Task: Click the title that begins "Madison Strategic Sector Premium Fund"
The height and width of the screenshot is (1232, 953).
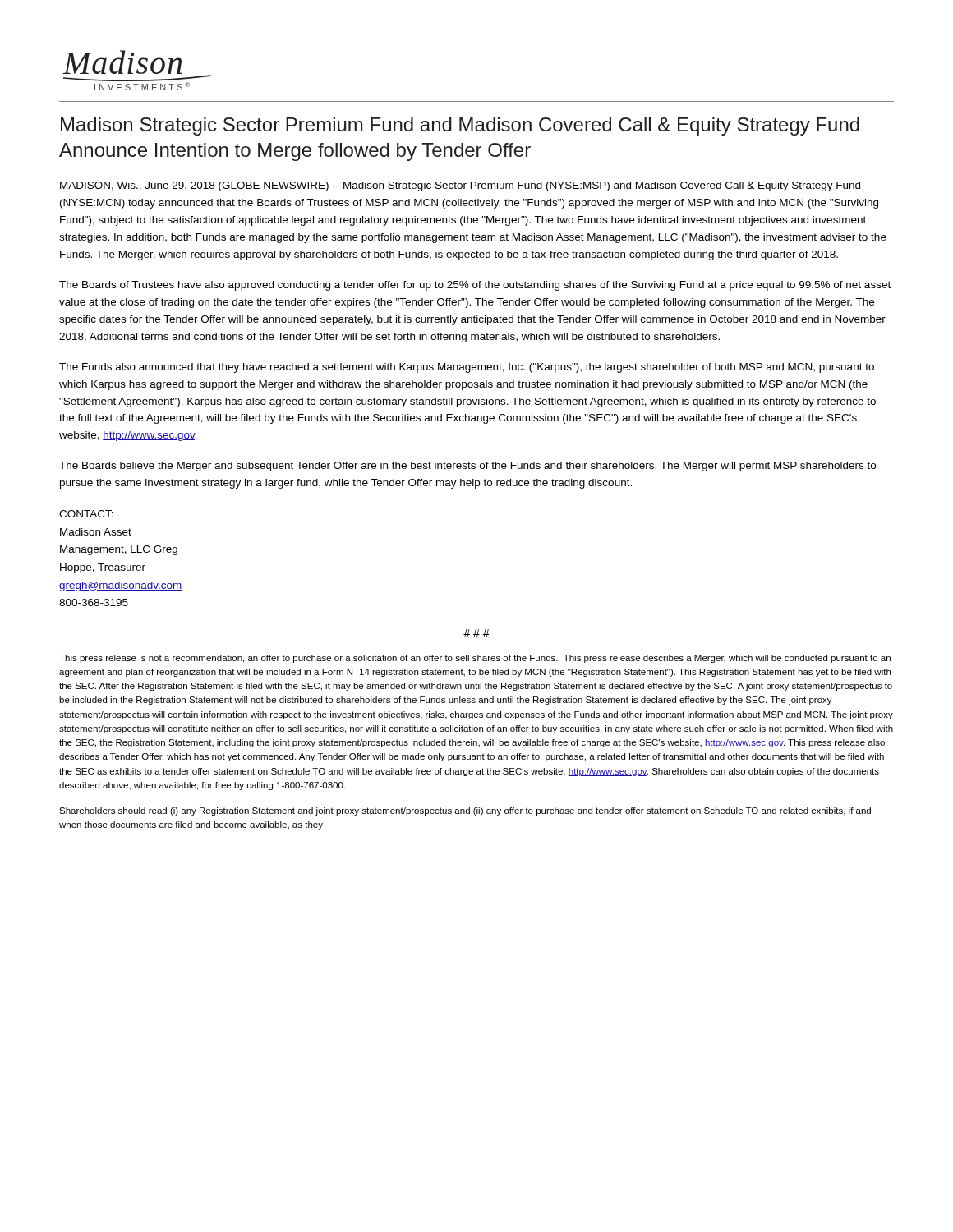Action: click(x=476, y=132)
